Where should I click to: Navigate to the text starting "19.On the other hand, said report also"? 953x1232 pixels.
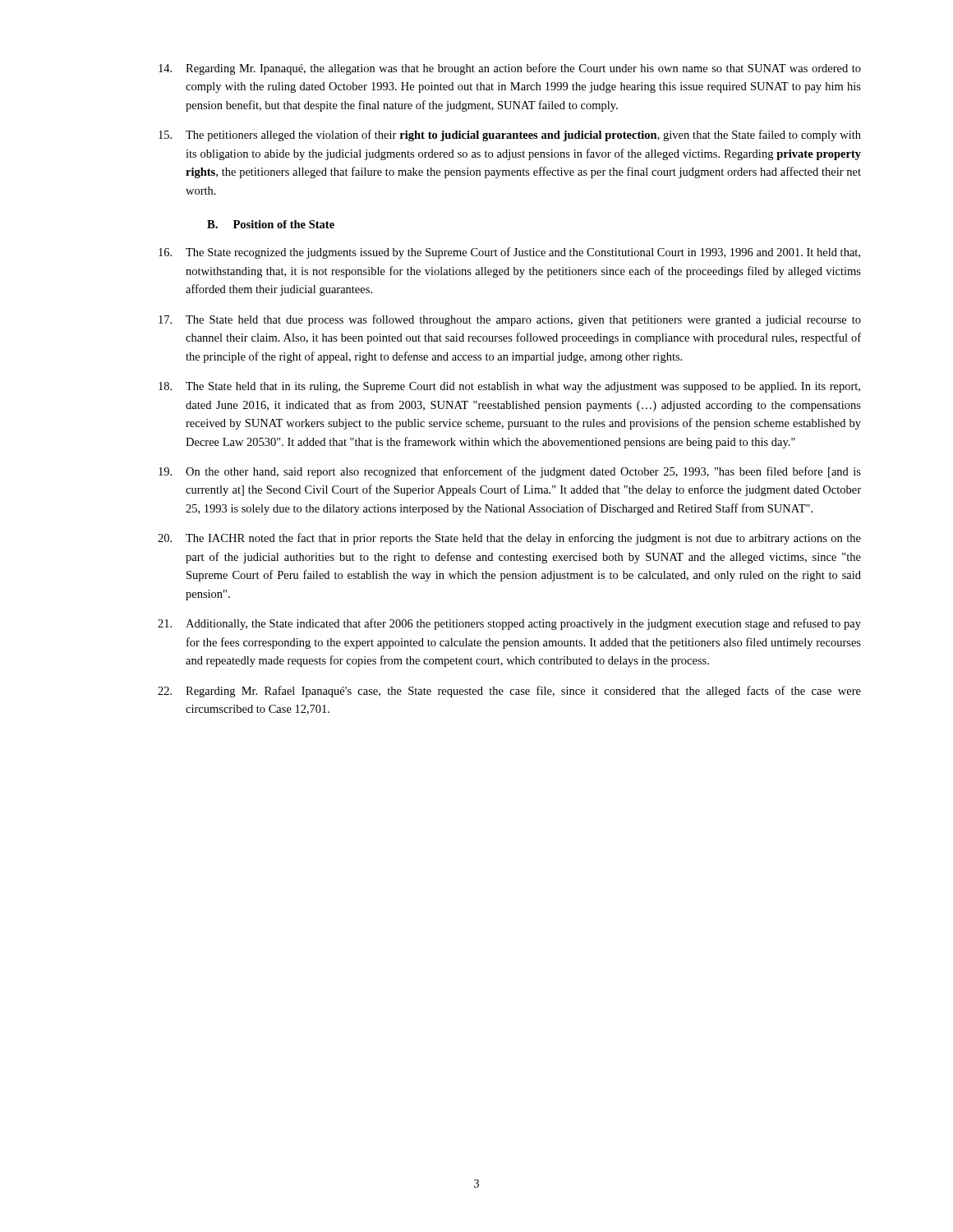504,490
